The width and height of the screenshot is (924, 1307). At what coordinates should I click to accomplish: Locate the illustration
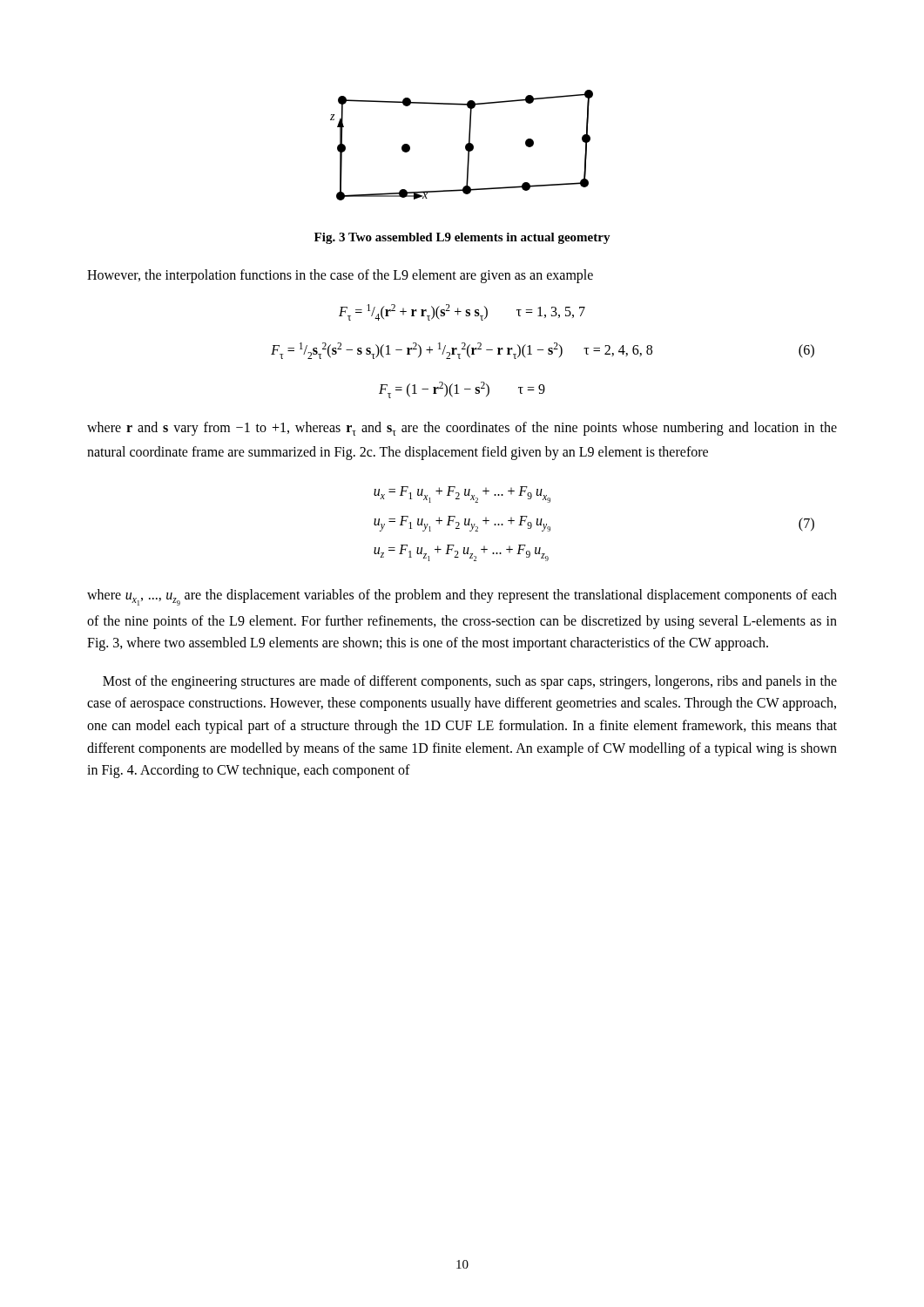(462, 128)
